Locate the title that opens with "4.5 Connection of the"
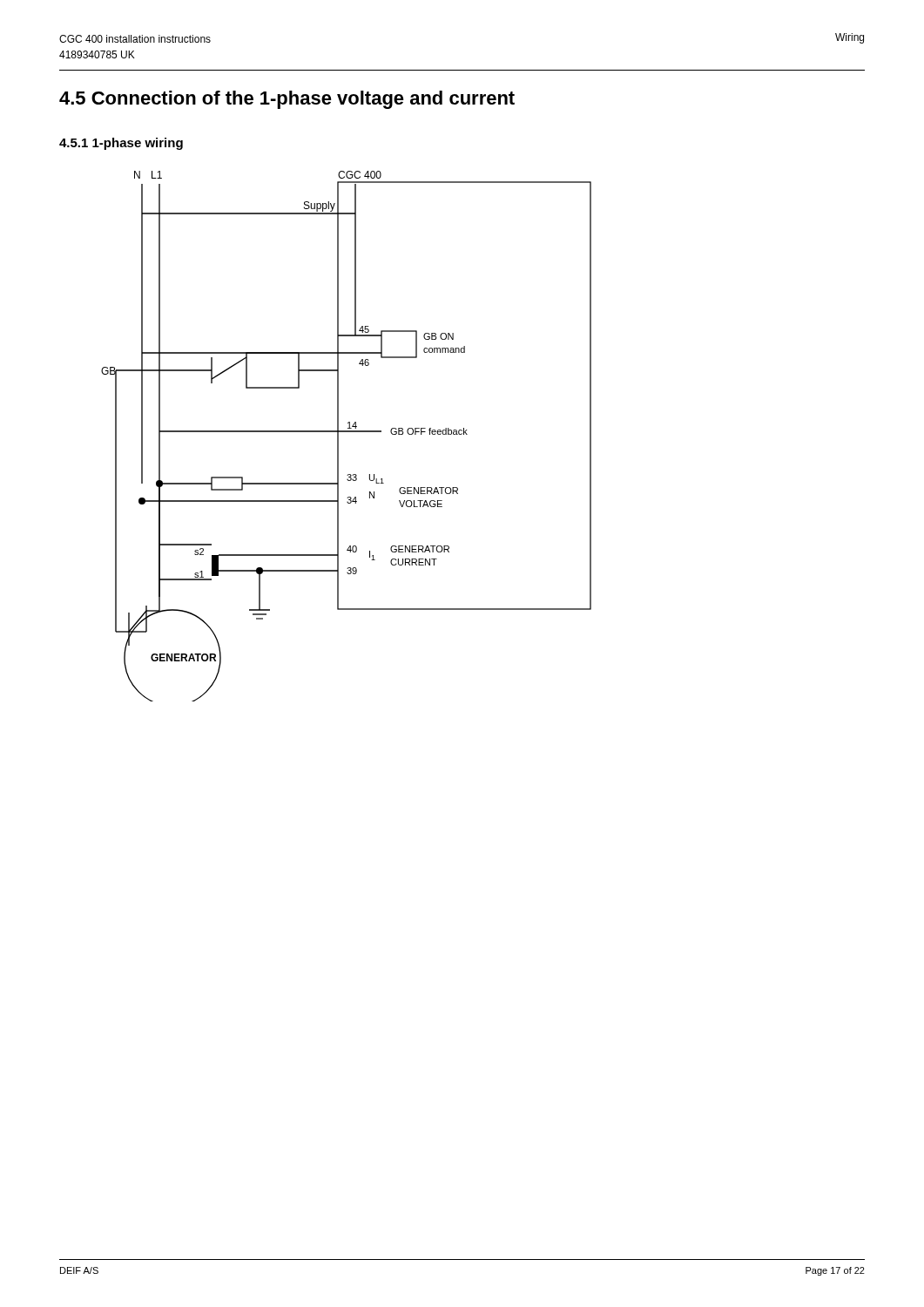The height and width of the screenshot is (1307, 924). (x=287, y=98)
